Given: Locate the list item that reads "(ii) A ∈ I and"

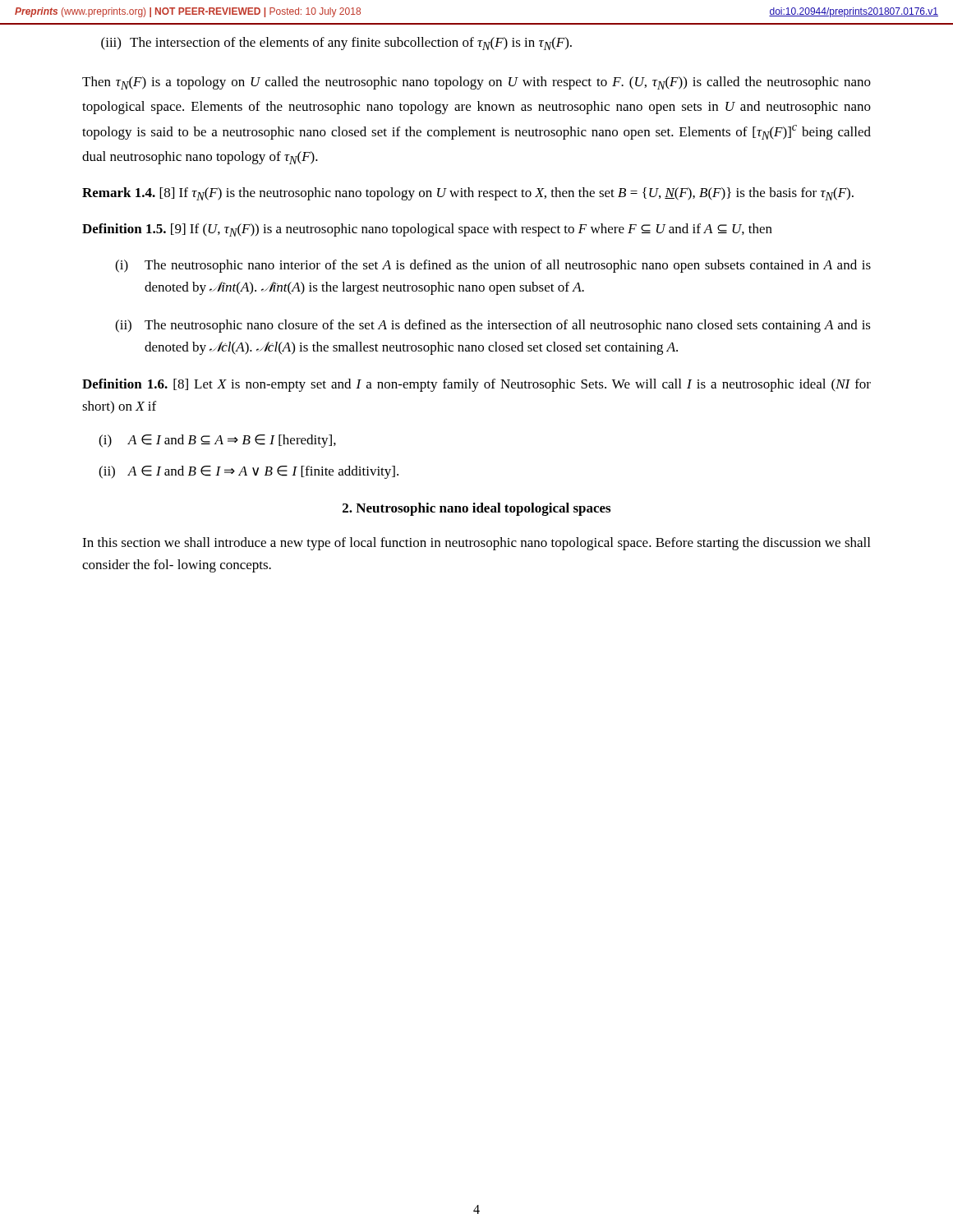Looking at the screenshot, I should [x=249, y=472].
